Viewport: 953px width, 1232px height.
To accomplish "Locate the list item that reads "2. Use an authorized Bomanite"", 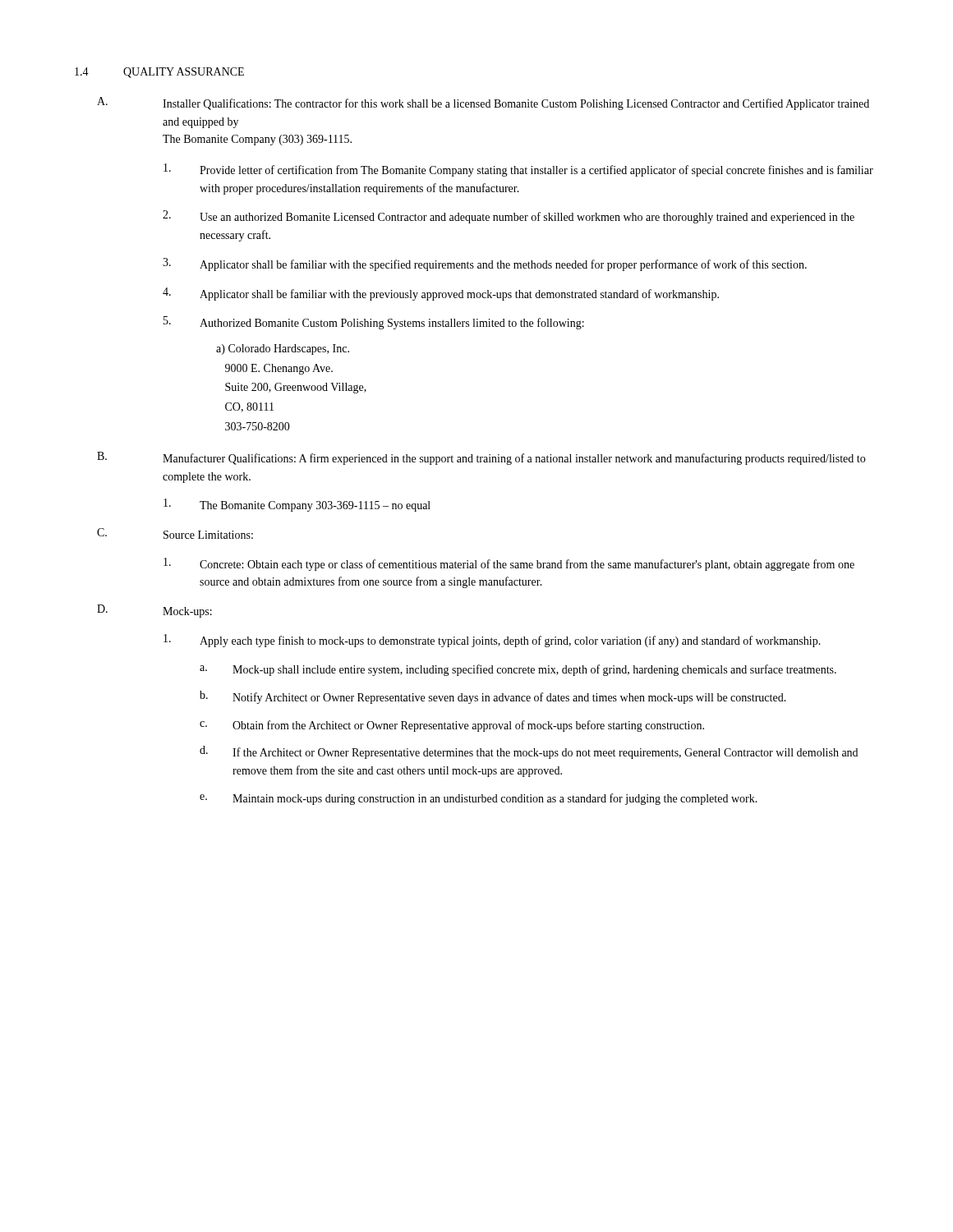I will [x=521, y=227].
